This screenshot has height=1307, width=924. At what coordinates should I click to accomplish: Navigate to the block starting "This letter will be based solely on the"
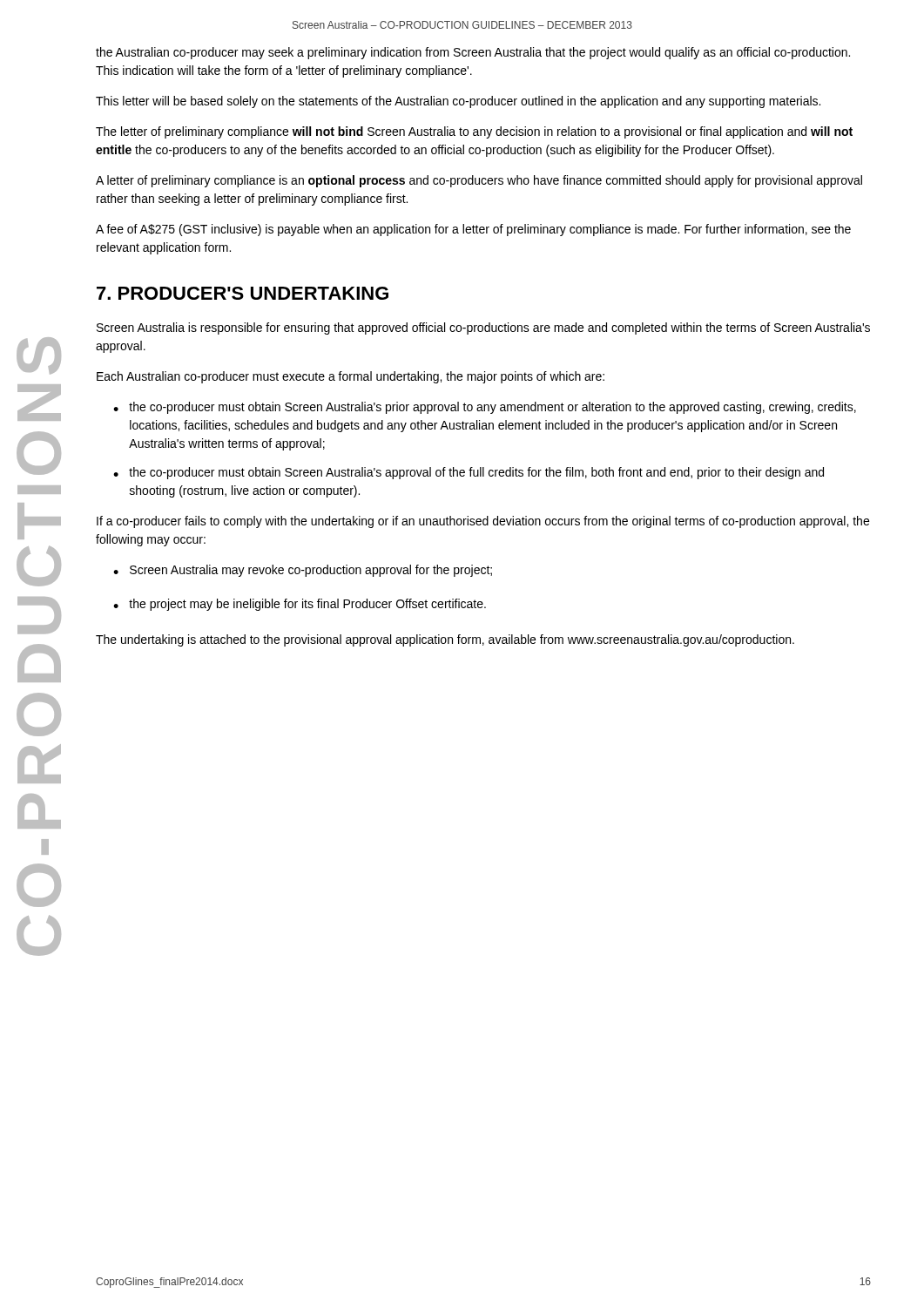459,101
